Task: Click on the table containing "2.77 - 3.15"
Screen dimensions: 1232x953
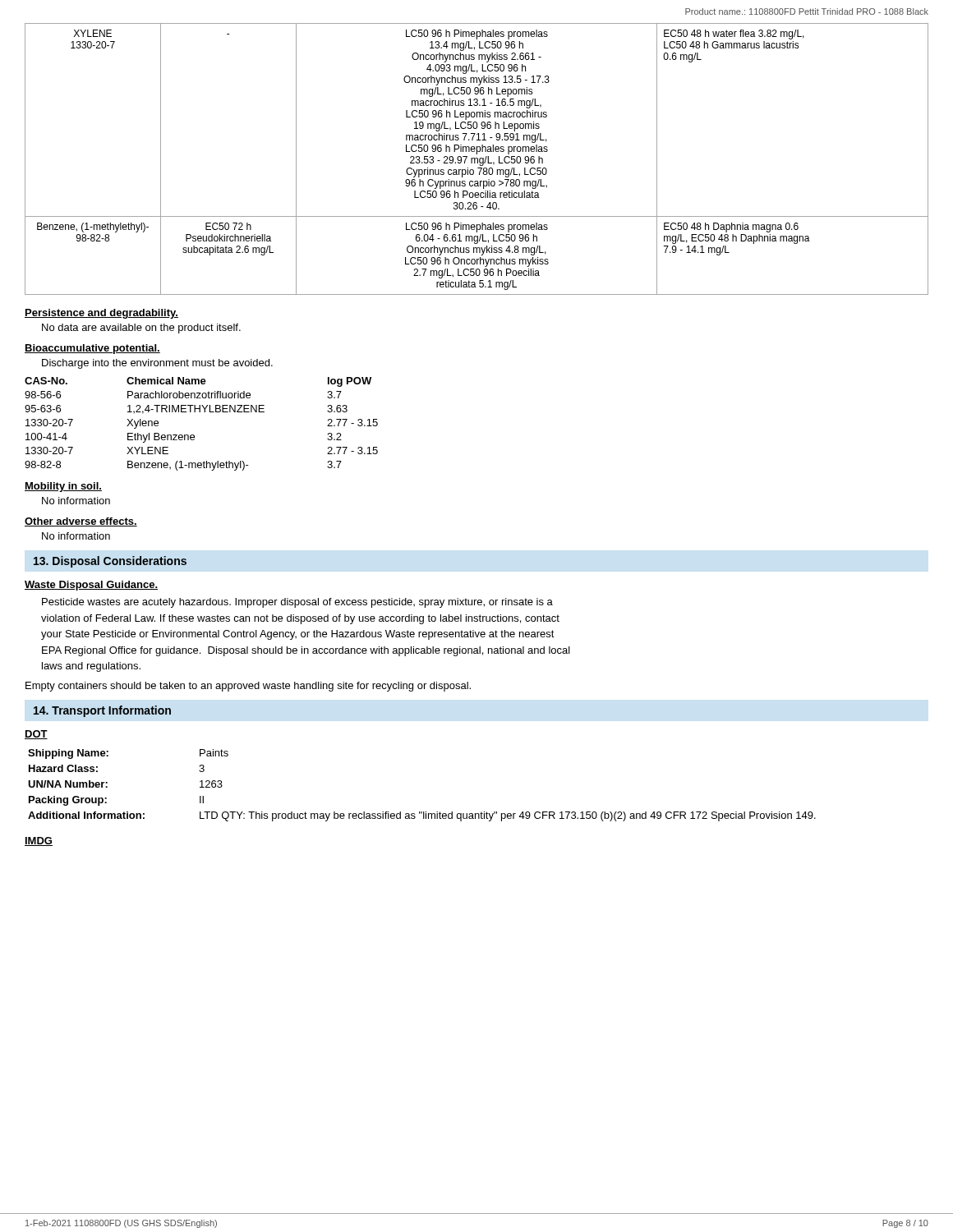Action: coord(476,423)
